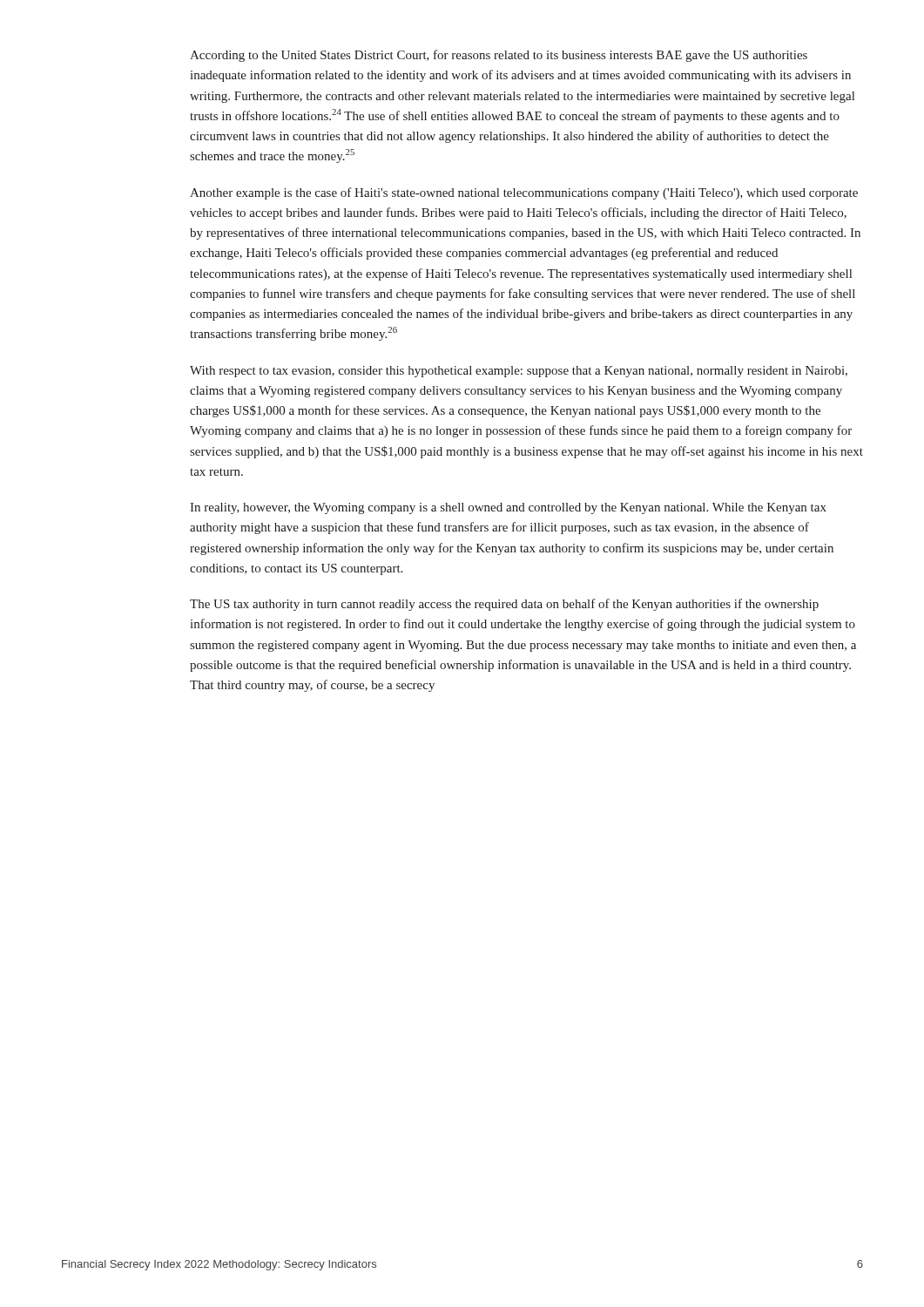Locate the block of text that opens with "With respect to tax evasion, consider this hypothetical"

coord(526,421)
